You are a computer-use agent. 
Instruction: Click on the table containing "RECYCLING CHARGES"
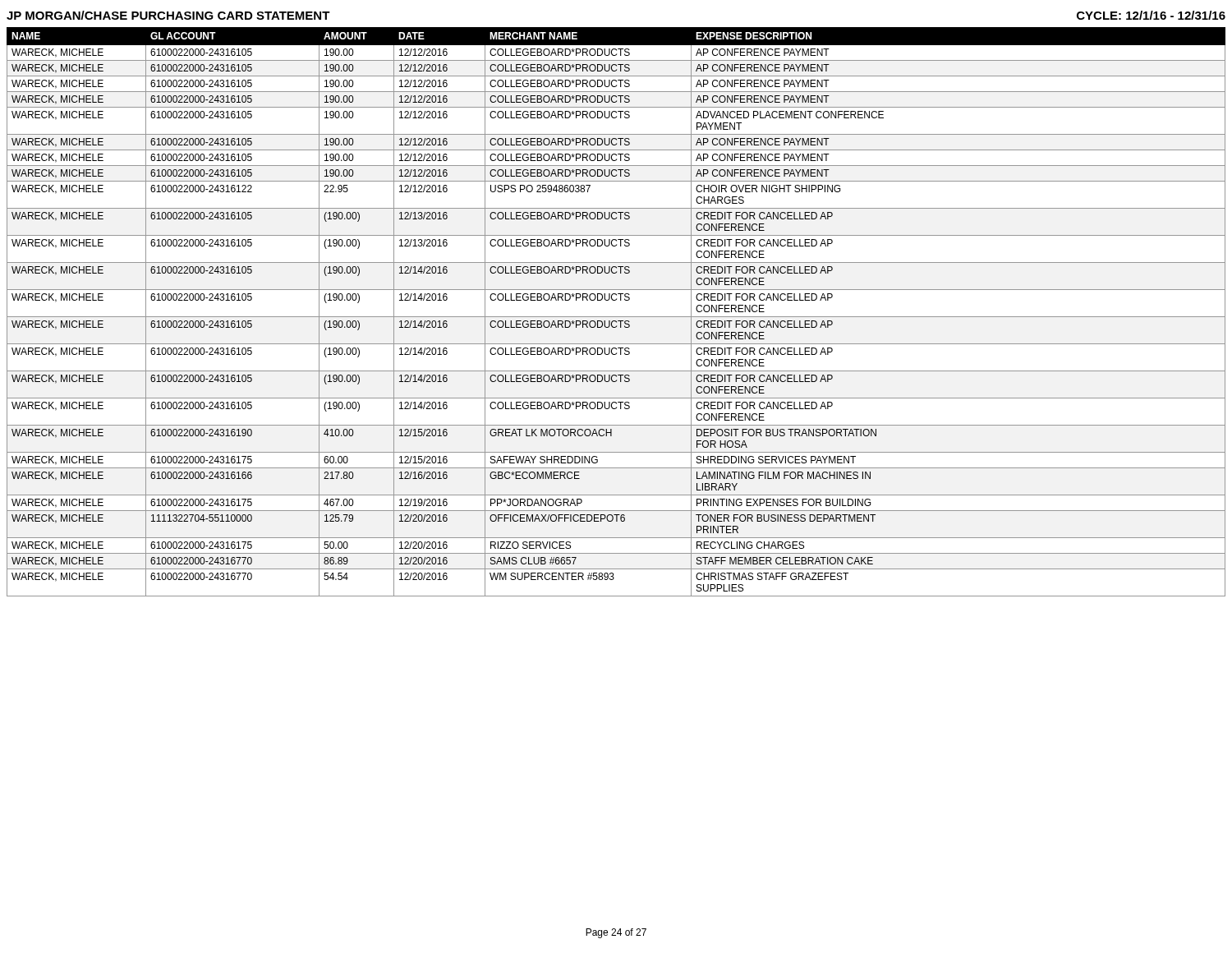point(616,312)
